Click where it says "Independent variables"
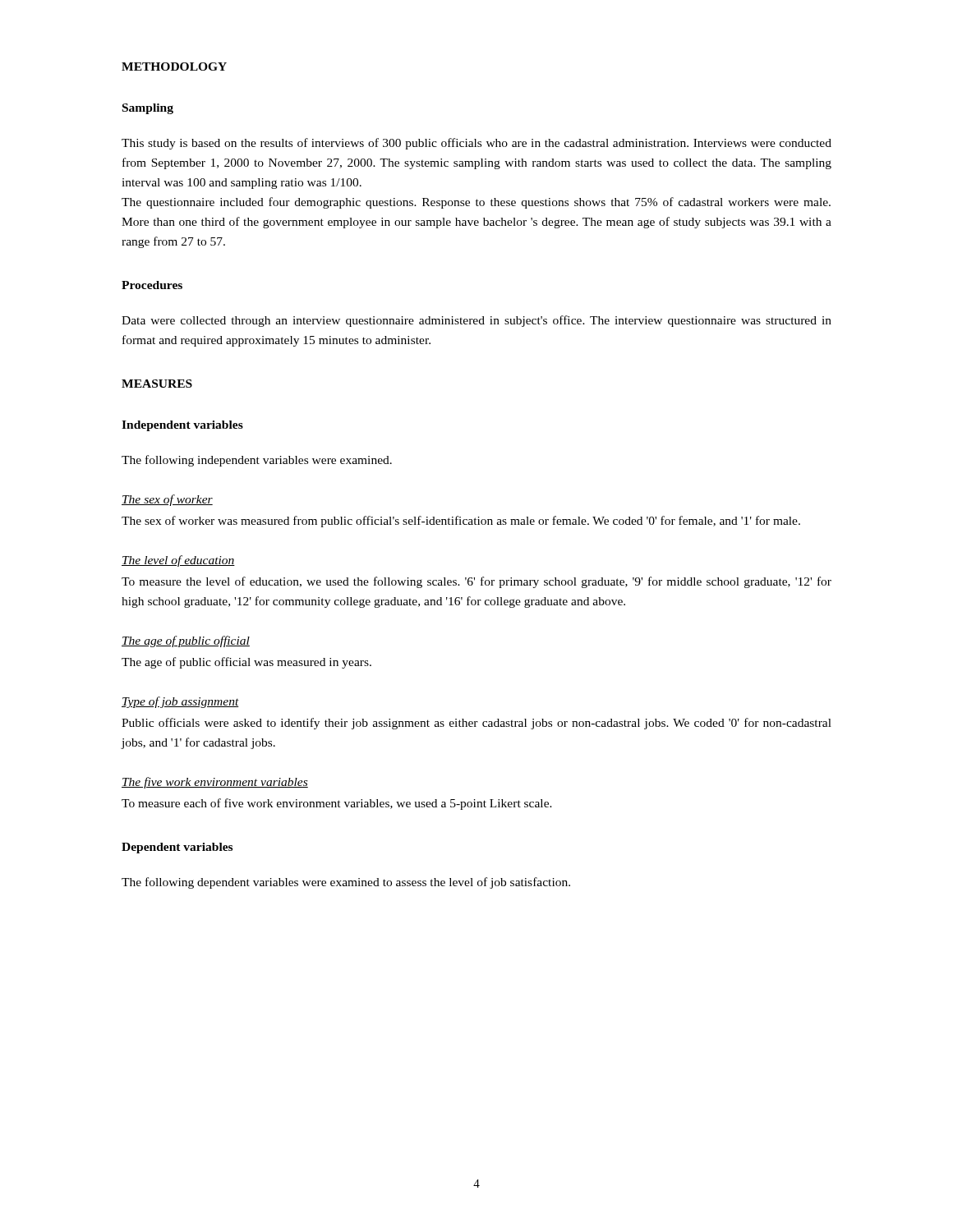The height and width of the screenshot is (1232, 953). (x=182, y=424)
